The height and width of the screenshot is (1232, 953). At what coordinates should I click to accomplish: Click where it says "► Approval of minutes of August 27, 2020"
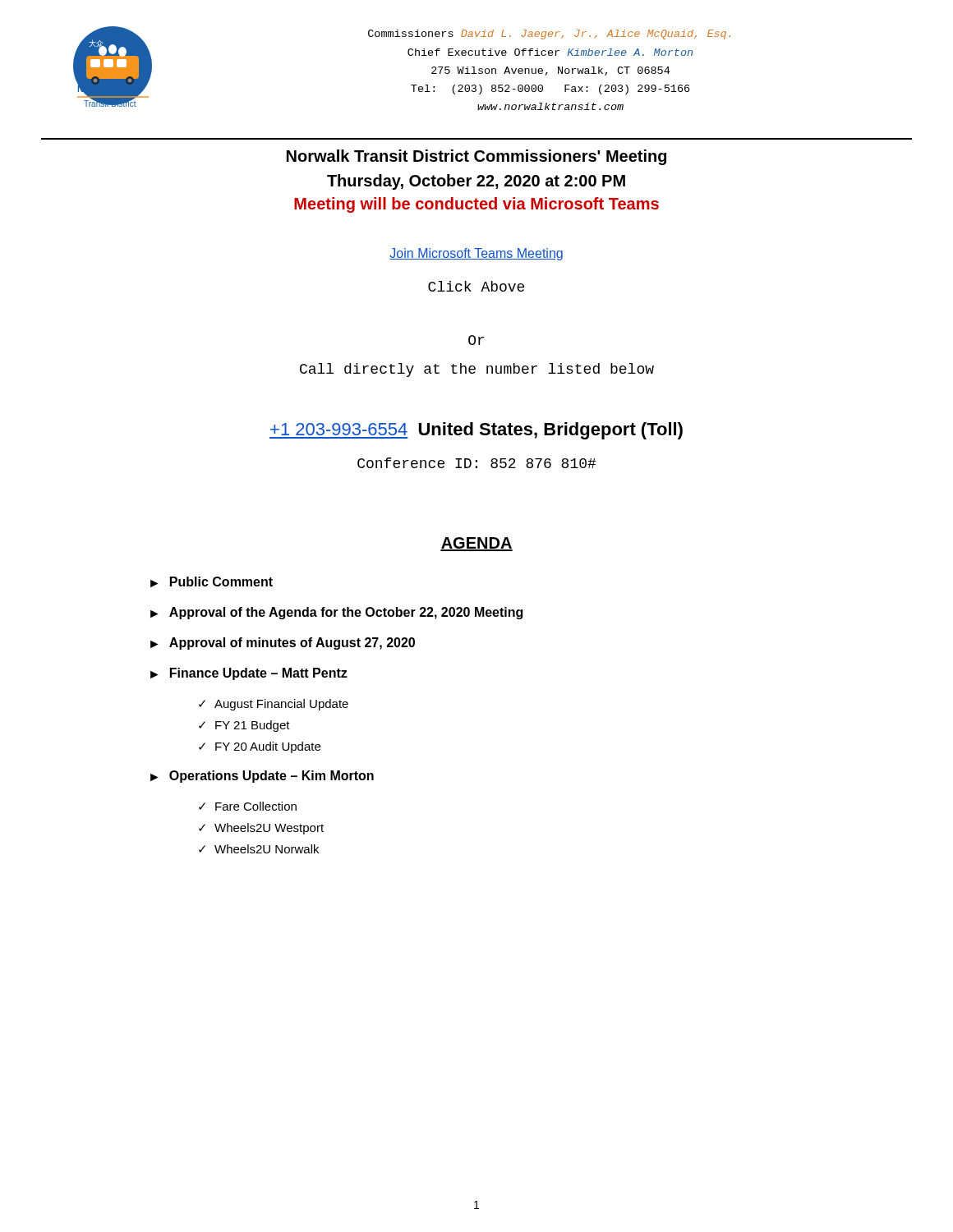click(x=282, y=644)
